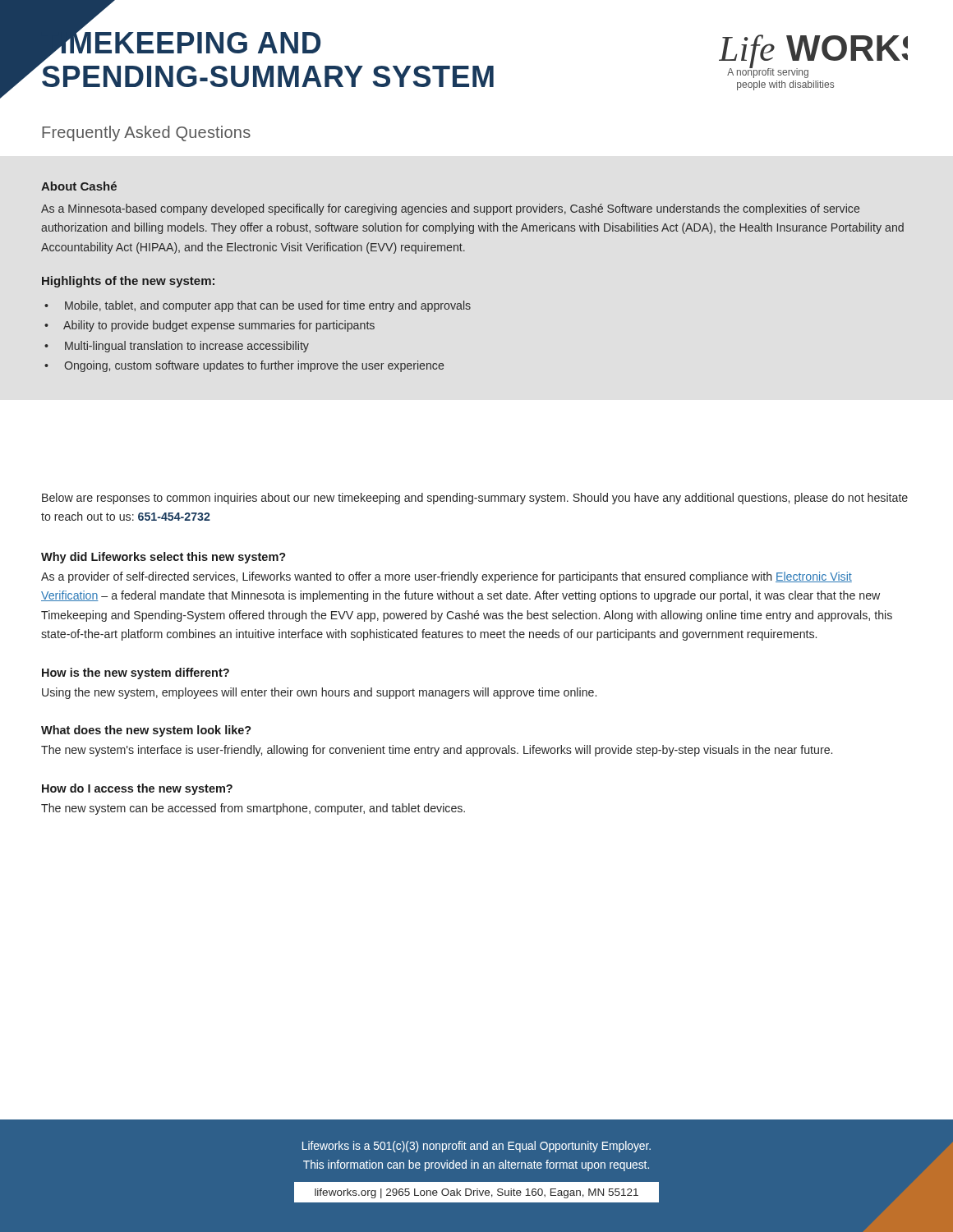Where is the passage that starts "Using the new system,"?
This screenshot has width=953, height=1232.
(319, 692)
